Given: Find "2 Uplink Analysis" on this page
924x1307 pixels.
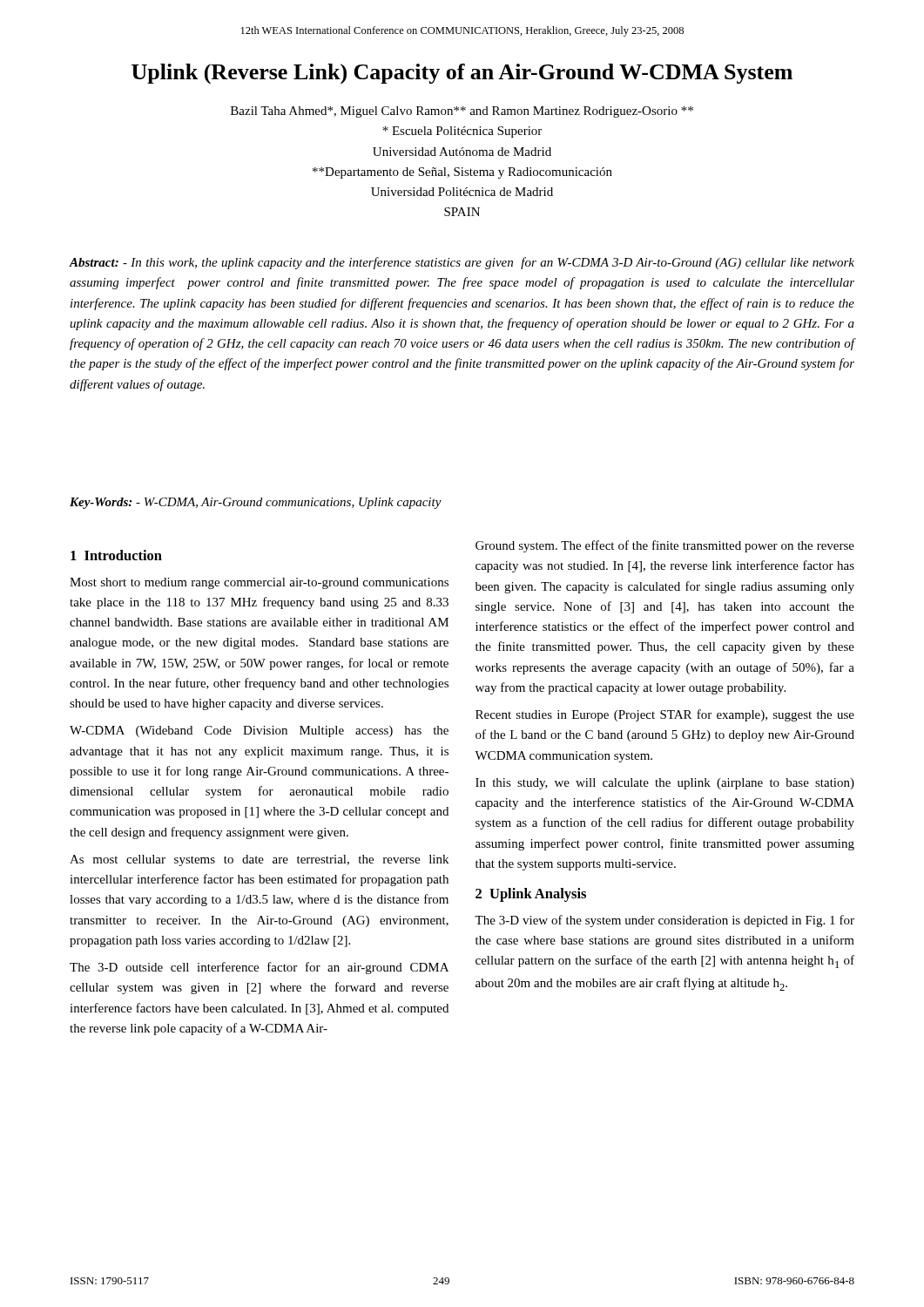Looking at the screenshot, I should (531, 894).
